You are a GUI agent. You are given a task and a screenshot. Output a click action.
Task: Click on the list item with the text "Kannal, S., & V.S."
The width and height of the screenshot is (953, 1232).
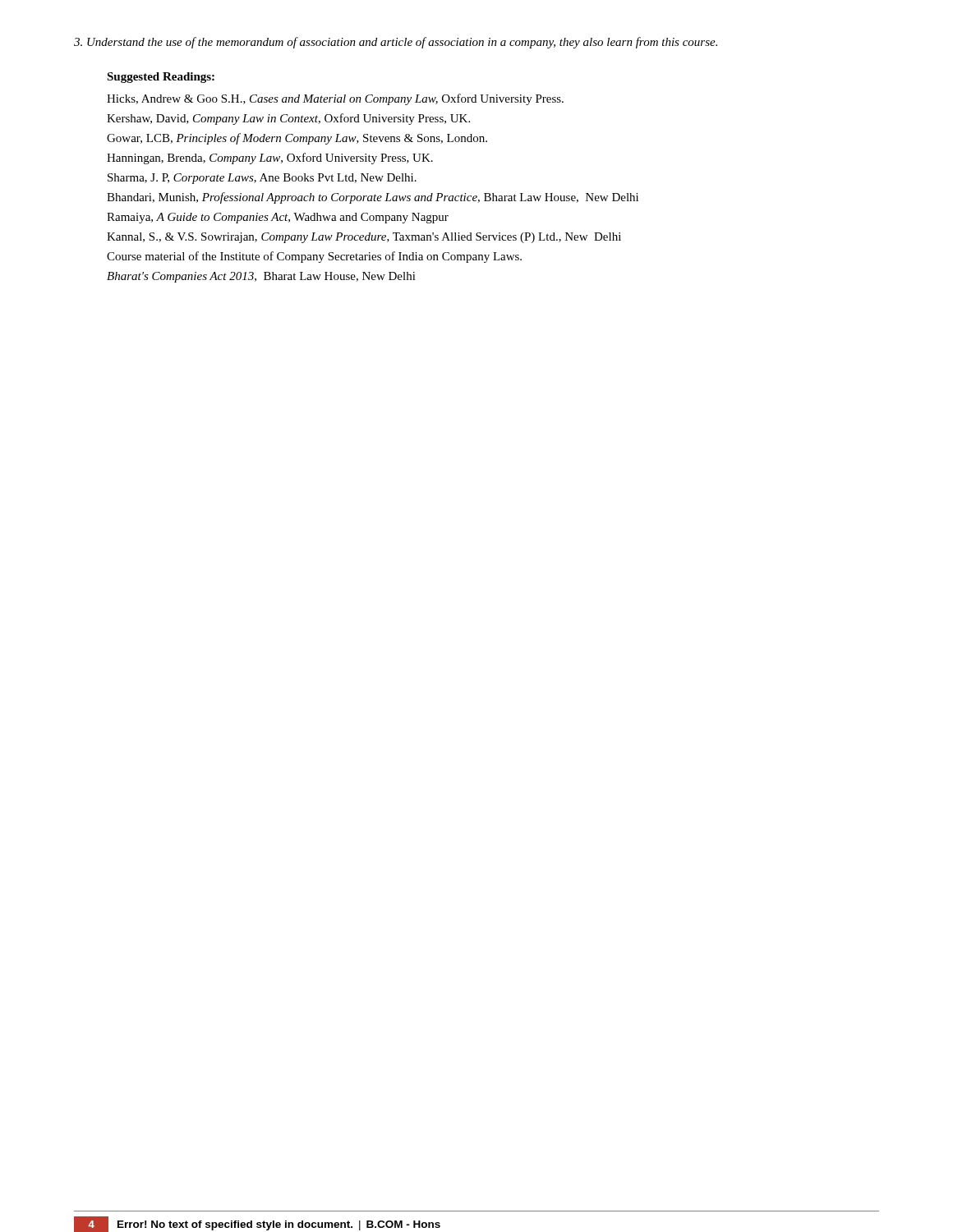[x=493, y=236]
